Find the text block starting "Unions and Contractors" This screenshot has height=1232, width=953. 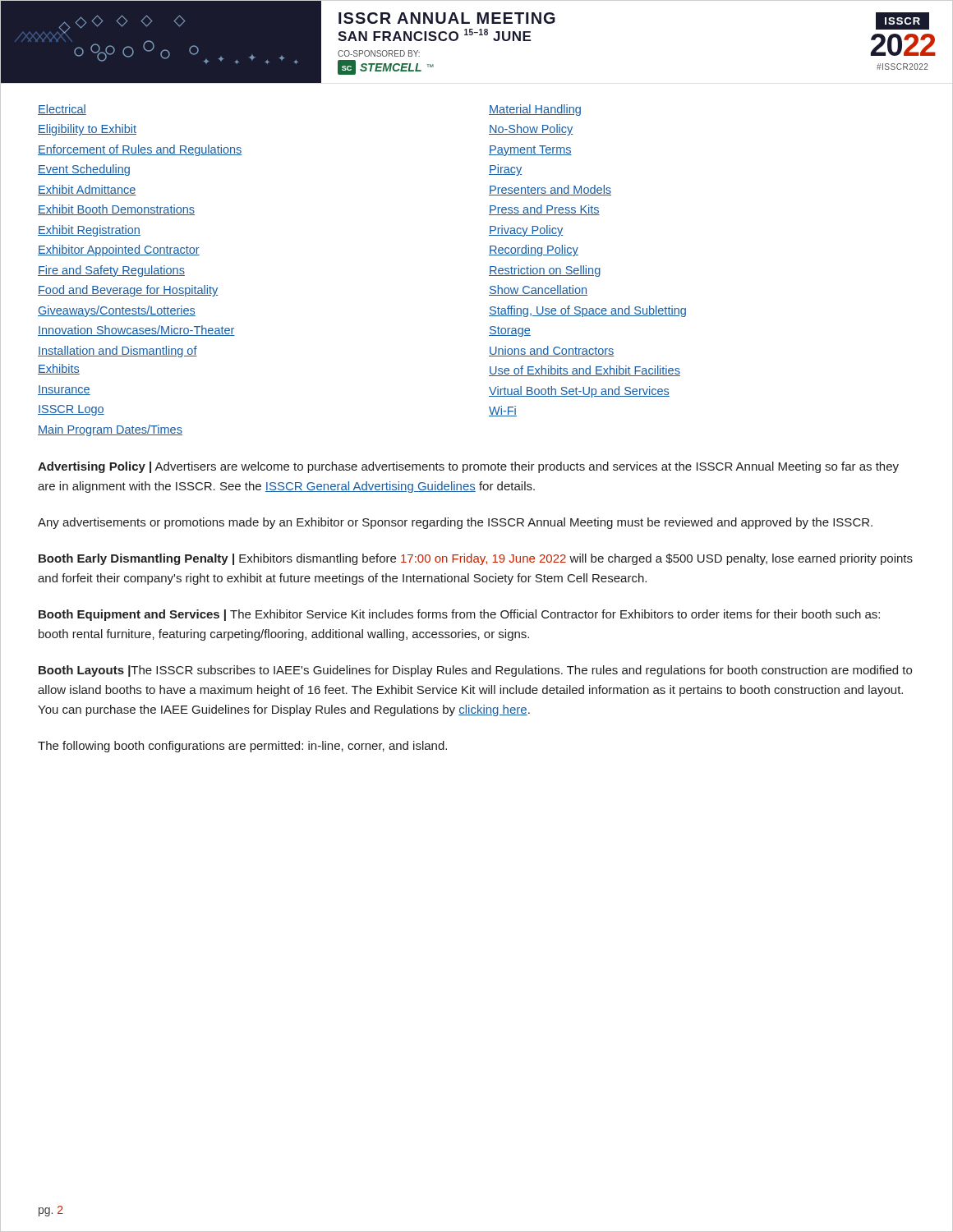coord(551,350)
